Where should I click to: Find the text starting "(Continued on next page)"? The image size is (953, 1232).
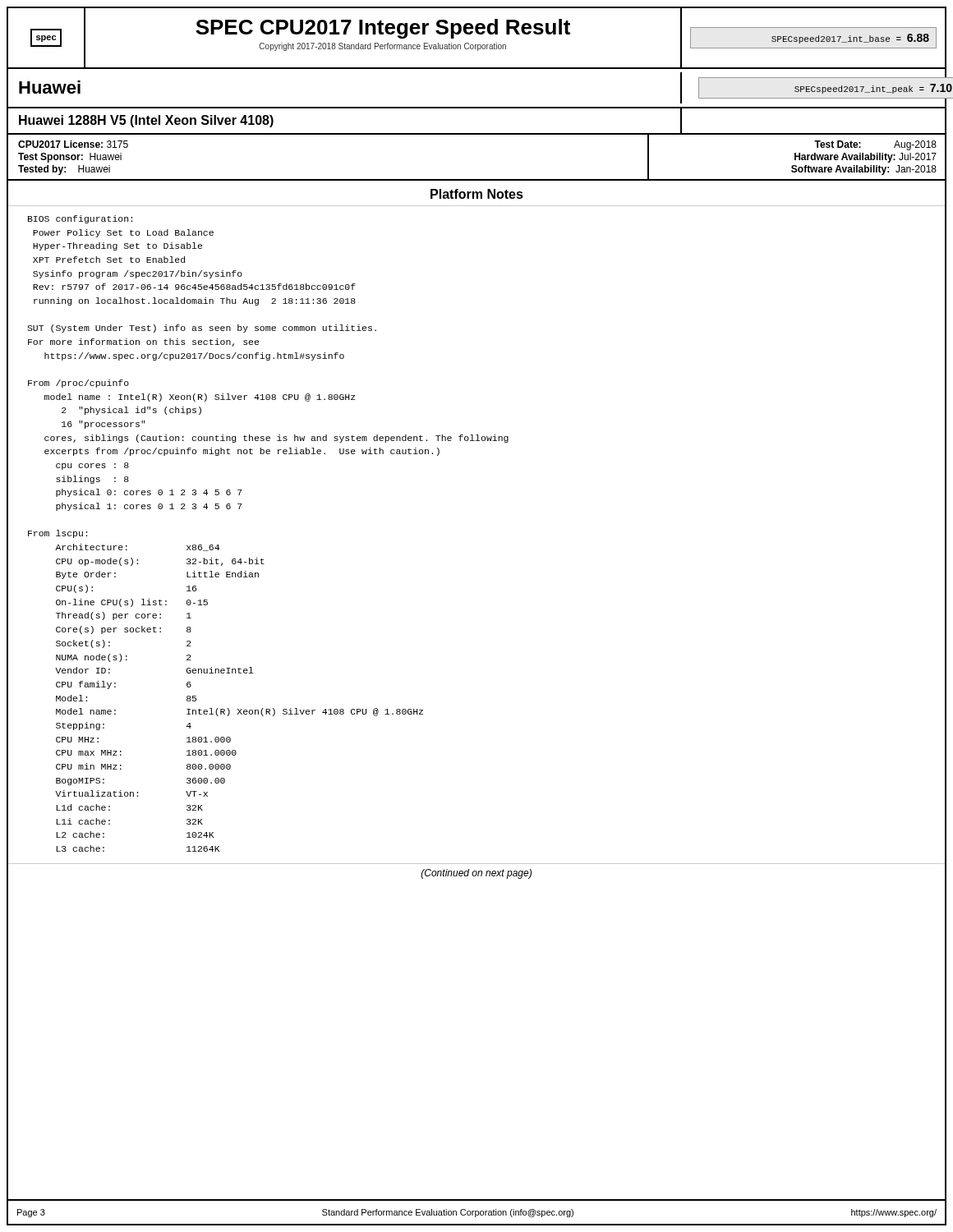(476, 873)
